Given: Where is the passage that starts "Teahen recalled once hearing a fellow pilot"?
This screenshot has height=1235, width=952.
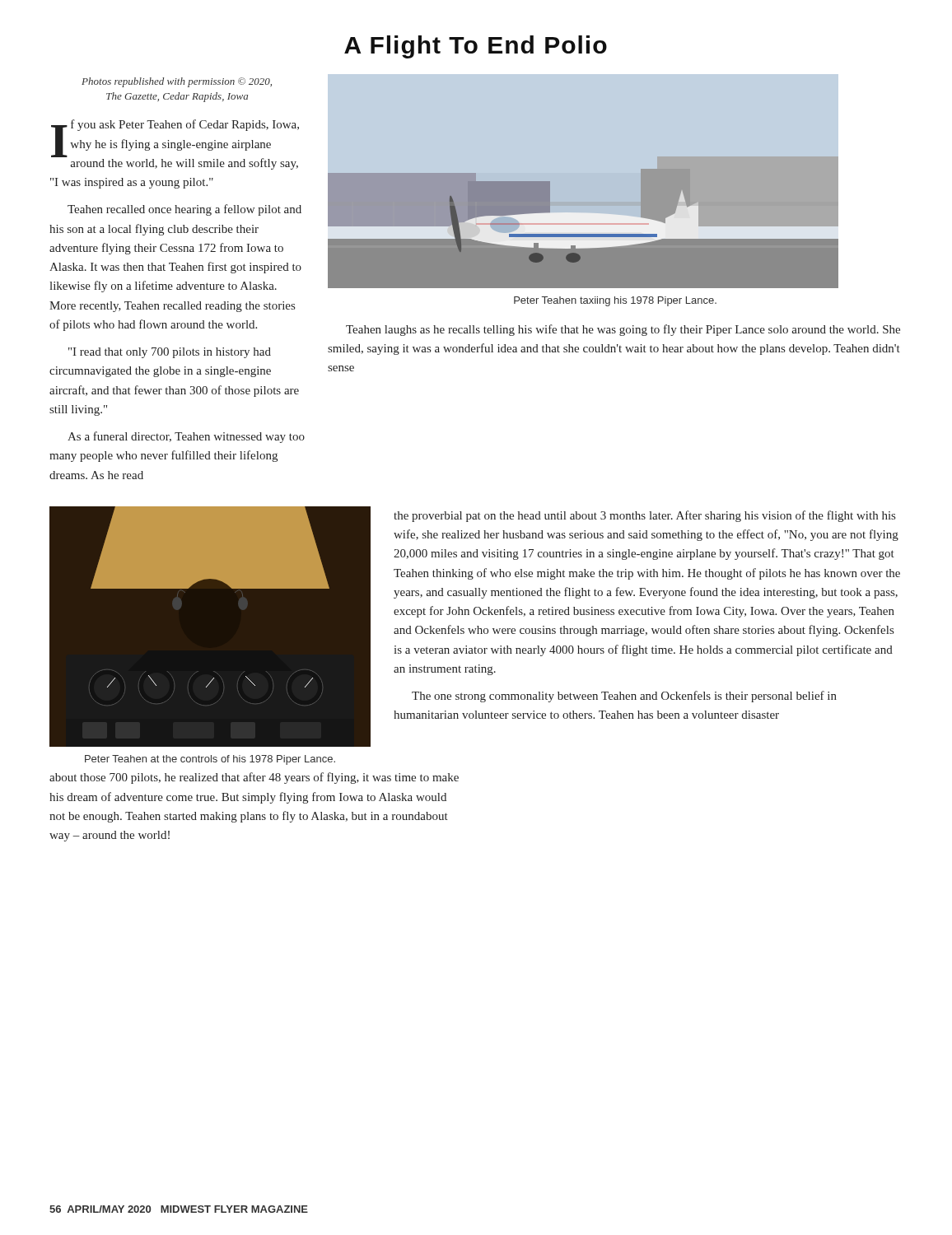Looking at the screenshot, I should point(176,267).
